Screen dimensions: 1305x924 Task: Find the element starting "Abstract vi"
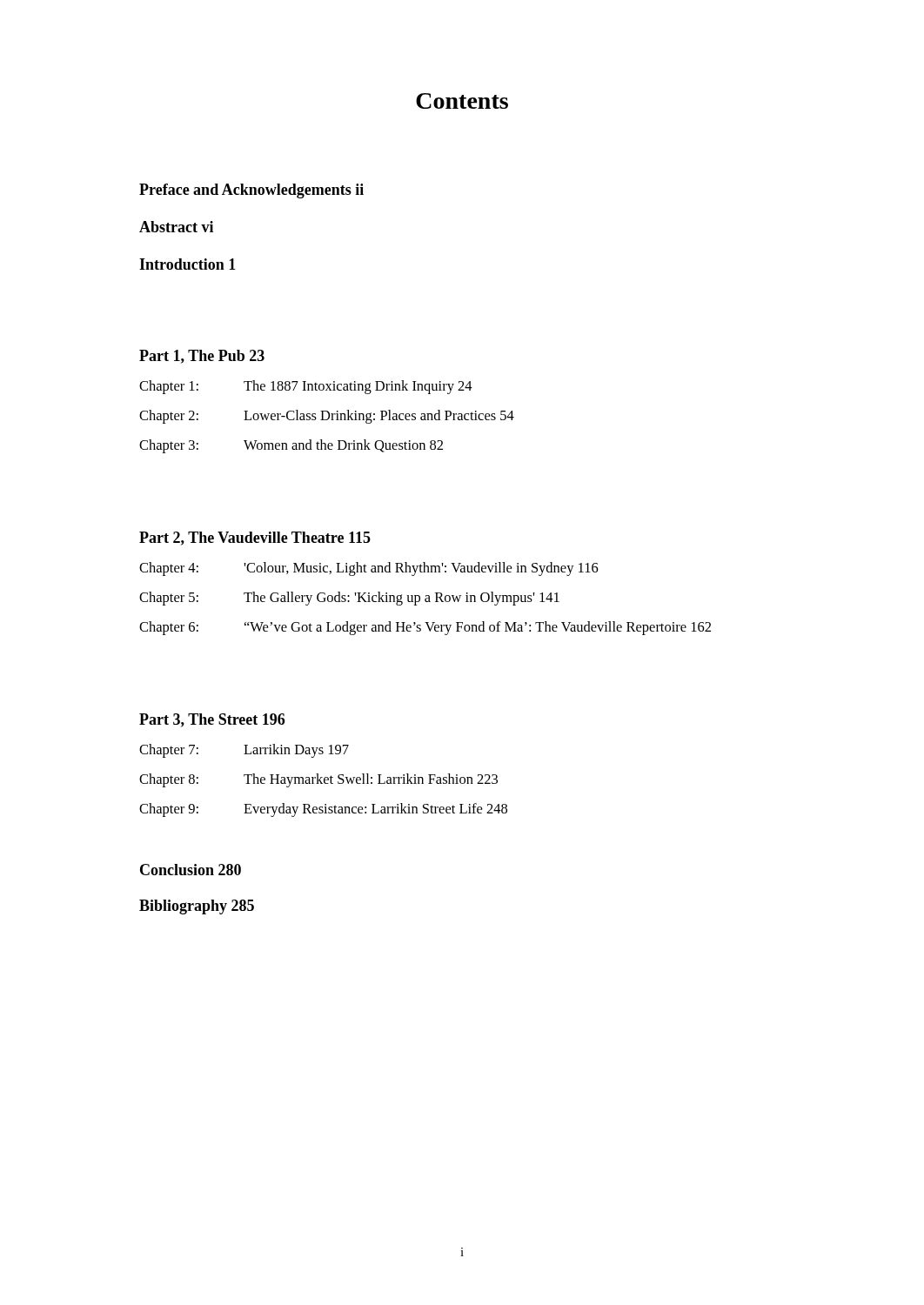[176, 227]
